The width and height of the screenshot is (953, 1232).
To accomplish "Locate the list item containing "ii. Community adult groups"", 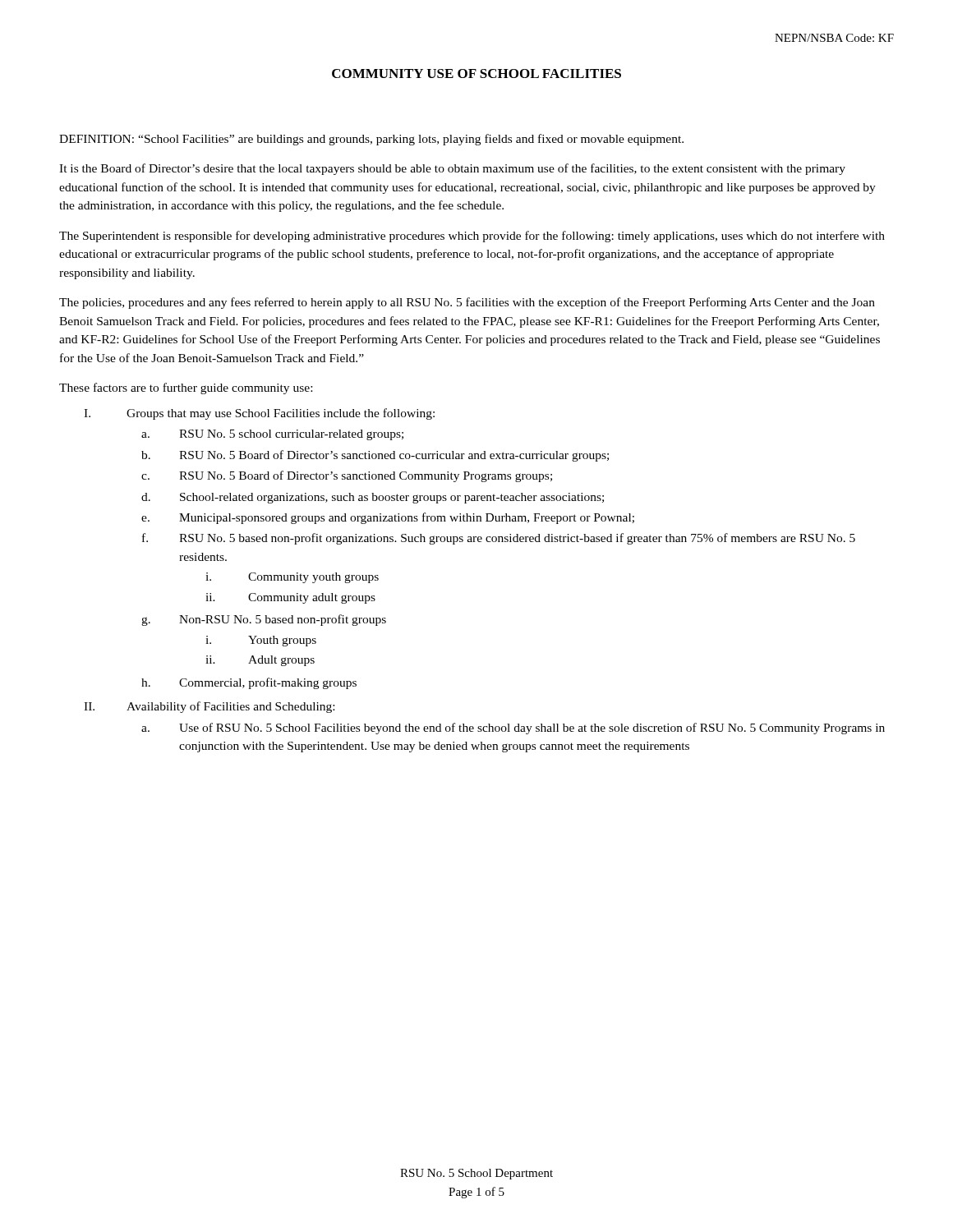I will point(290,598).
